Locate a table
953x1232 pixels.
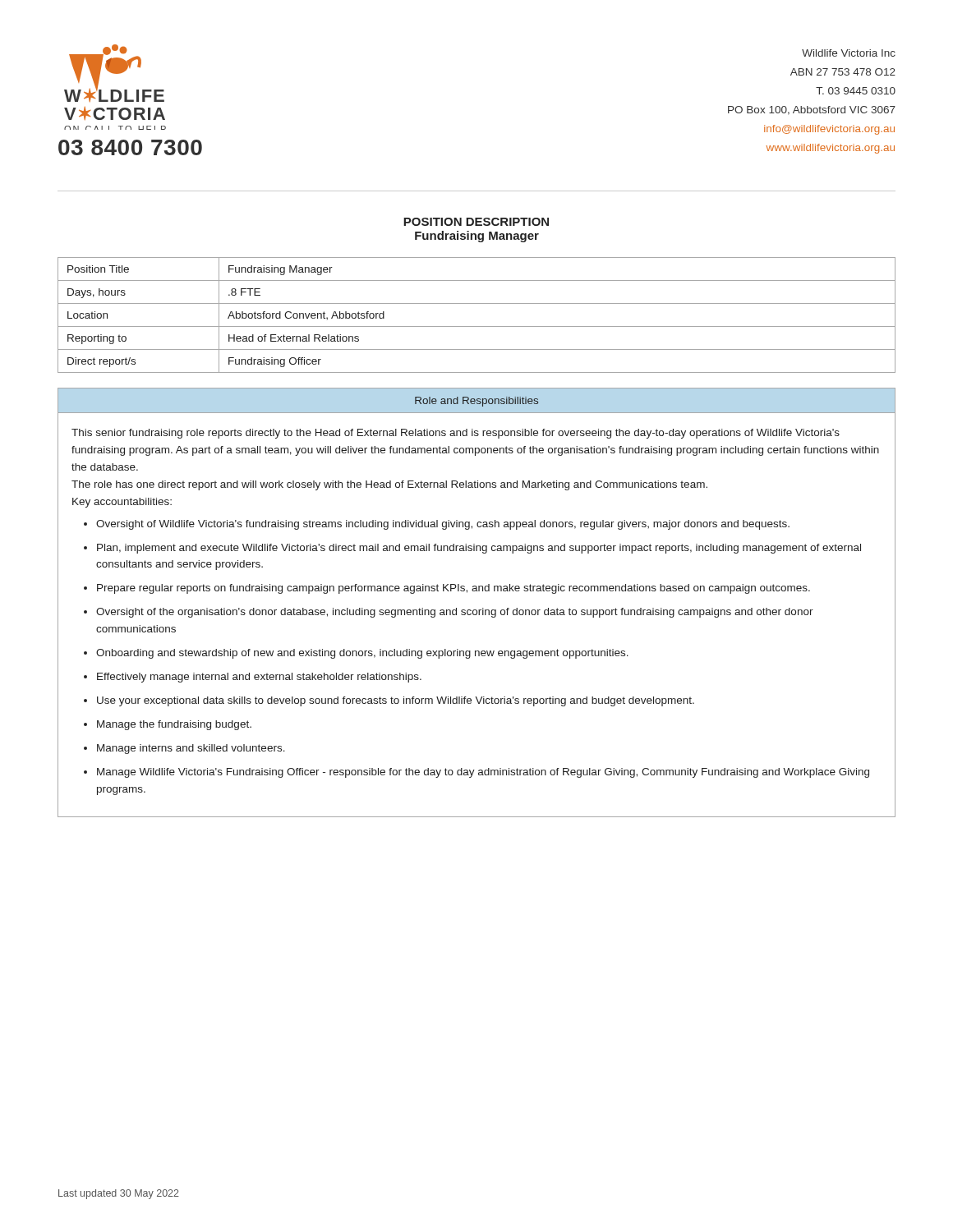tap(476, 315)
